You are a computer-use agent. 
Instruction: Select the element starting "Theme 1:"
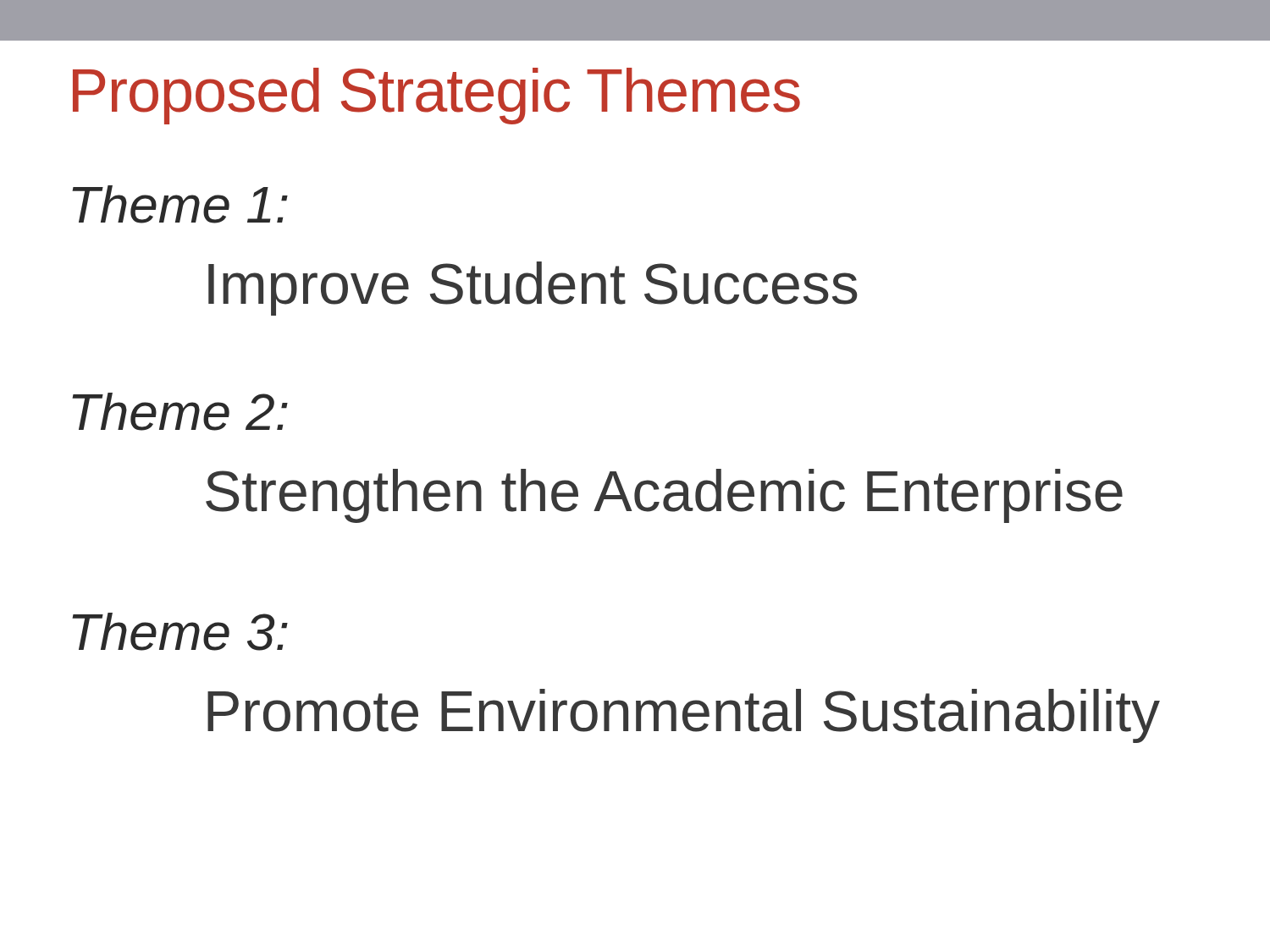pyautogui.click(x=179, y=204)
